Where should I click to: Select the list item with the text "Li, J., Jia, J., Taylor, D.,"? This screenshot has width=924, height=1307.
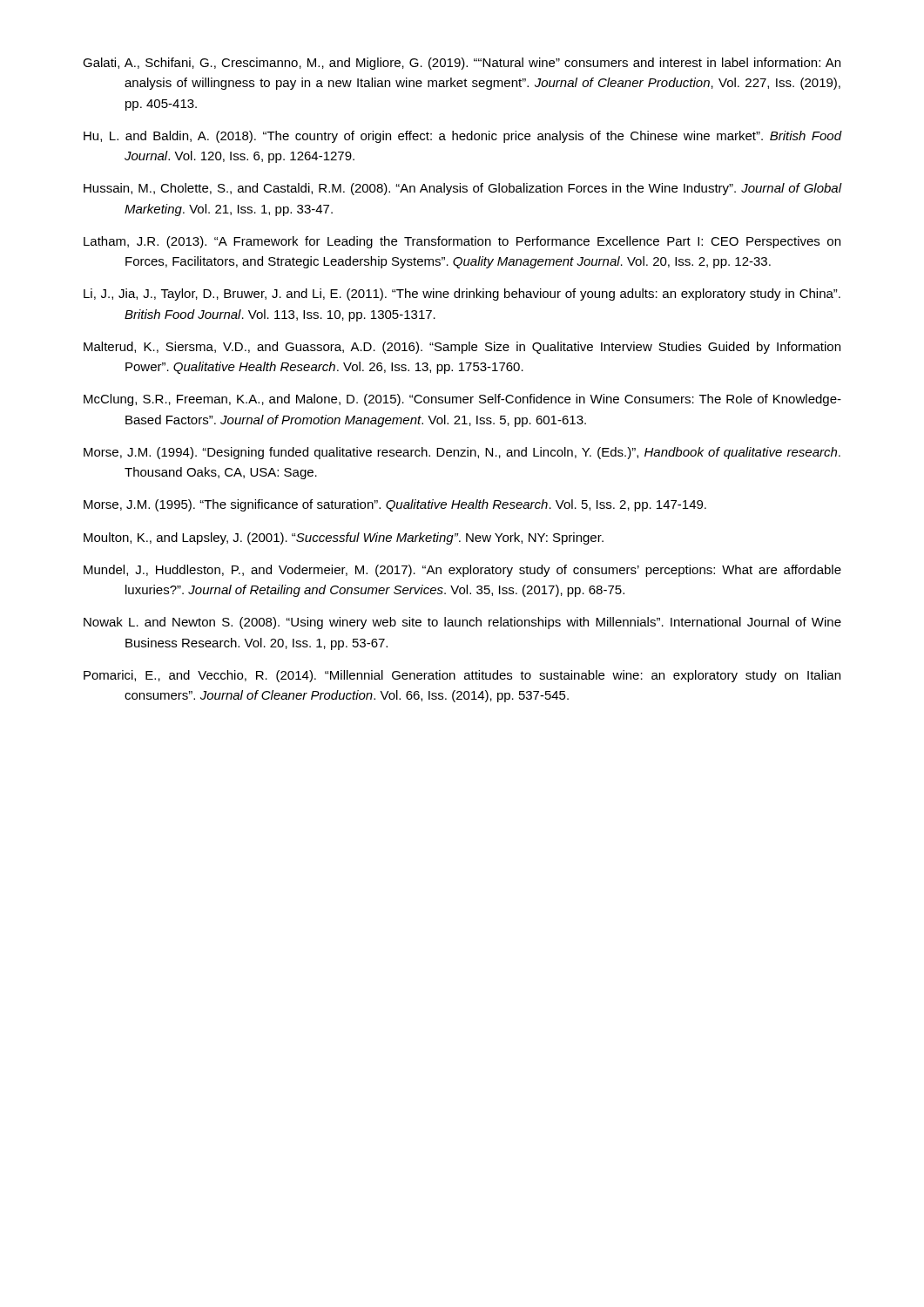pyautogui.click(x=462, y=304)
